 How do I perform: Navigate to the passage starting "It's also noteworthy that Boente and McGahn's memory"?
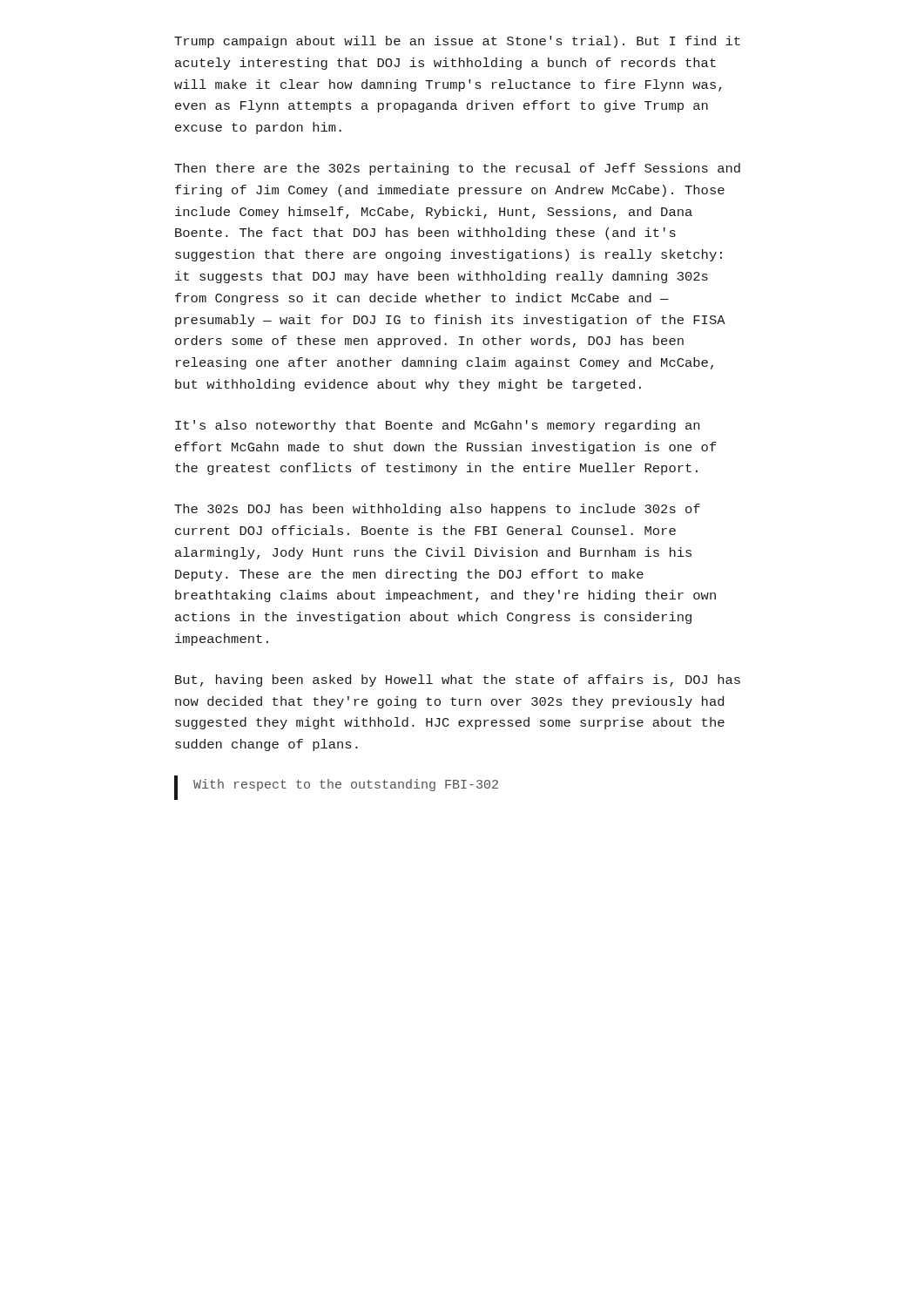446,447
